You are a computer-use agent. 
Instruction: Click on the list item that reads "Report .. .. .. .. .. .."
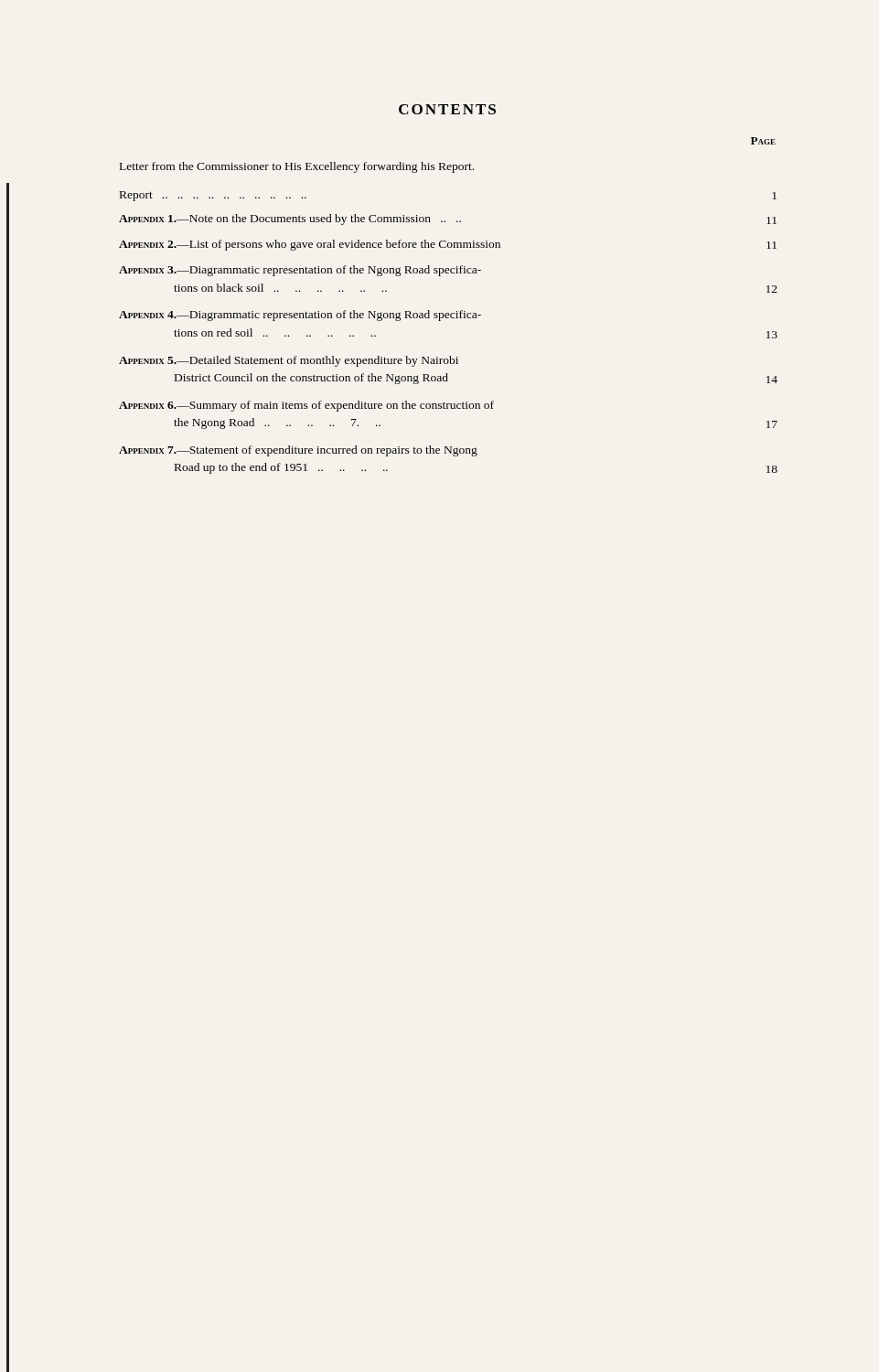140,196
